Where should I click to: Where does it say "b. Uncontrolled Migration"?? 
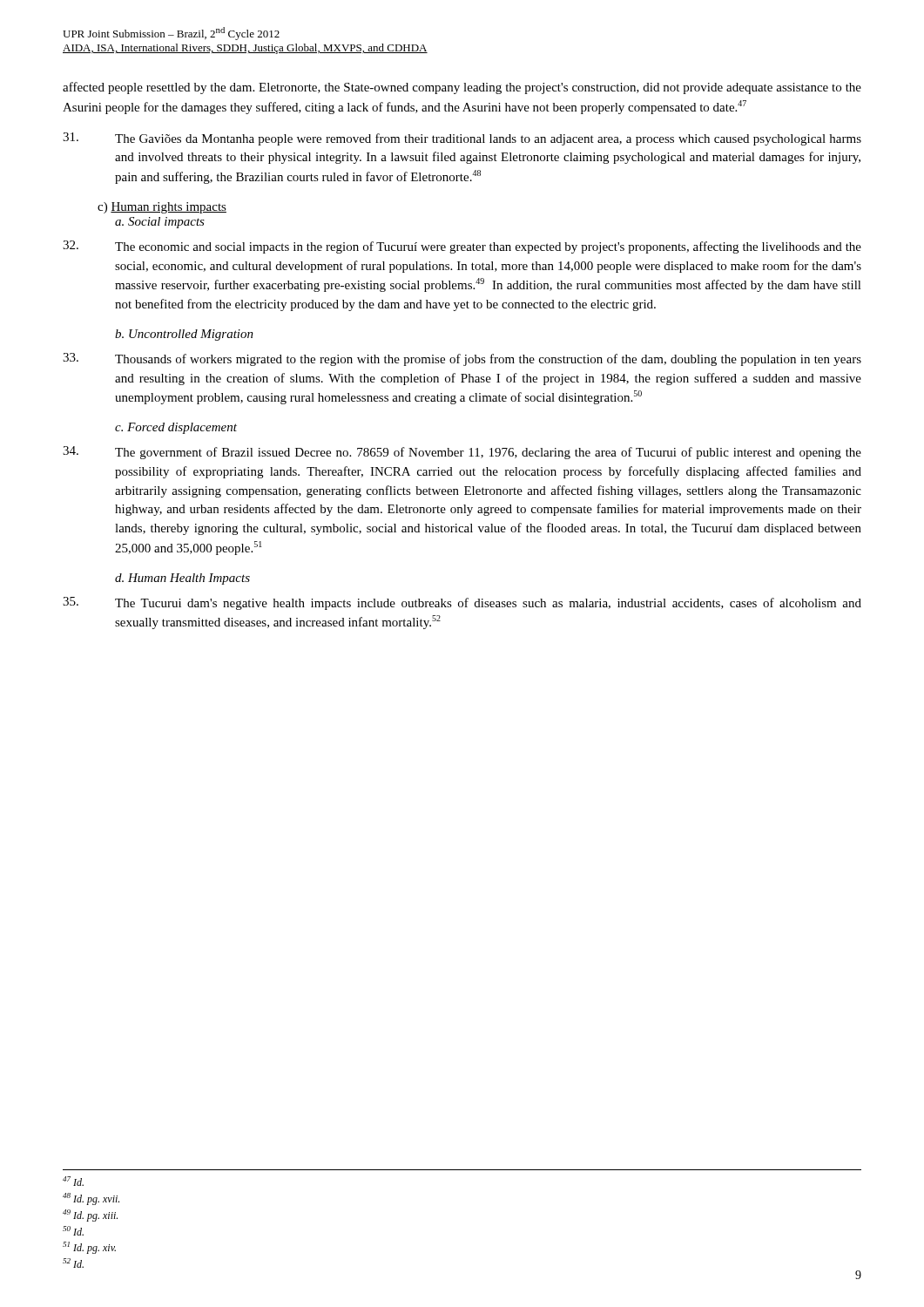coord(184,335)
